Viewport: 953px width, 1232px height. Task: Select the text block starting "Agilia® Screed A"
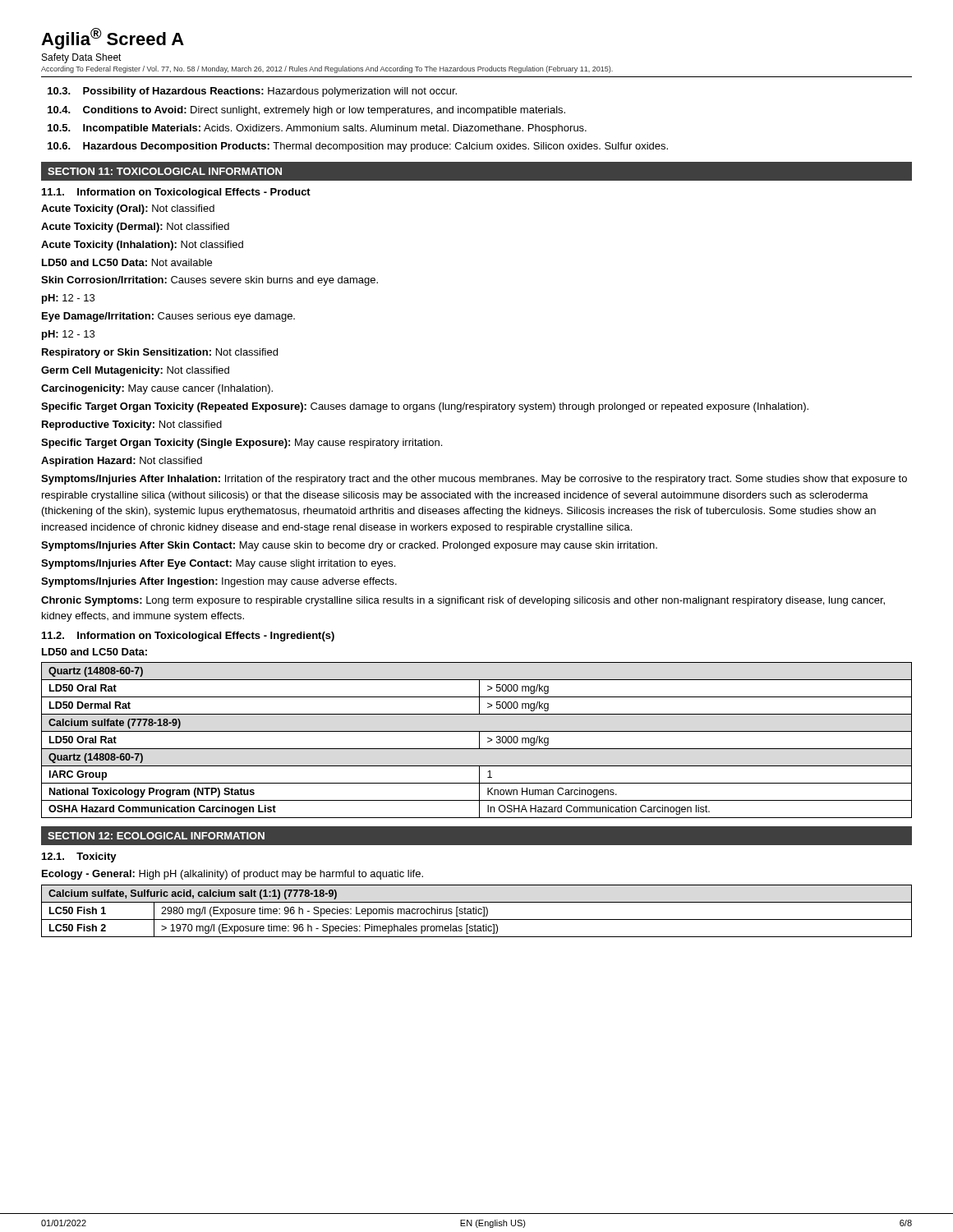coord(113,39)
